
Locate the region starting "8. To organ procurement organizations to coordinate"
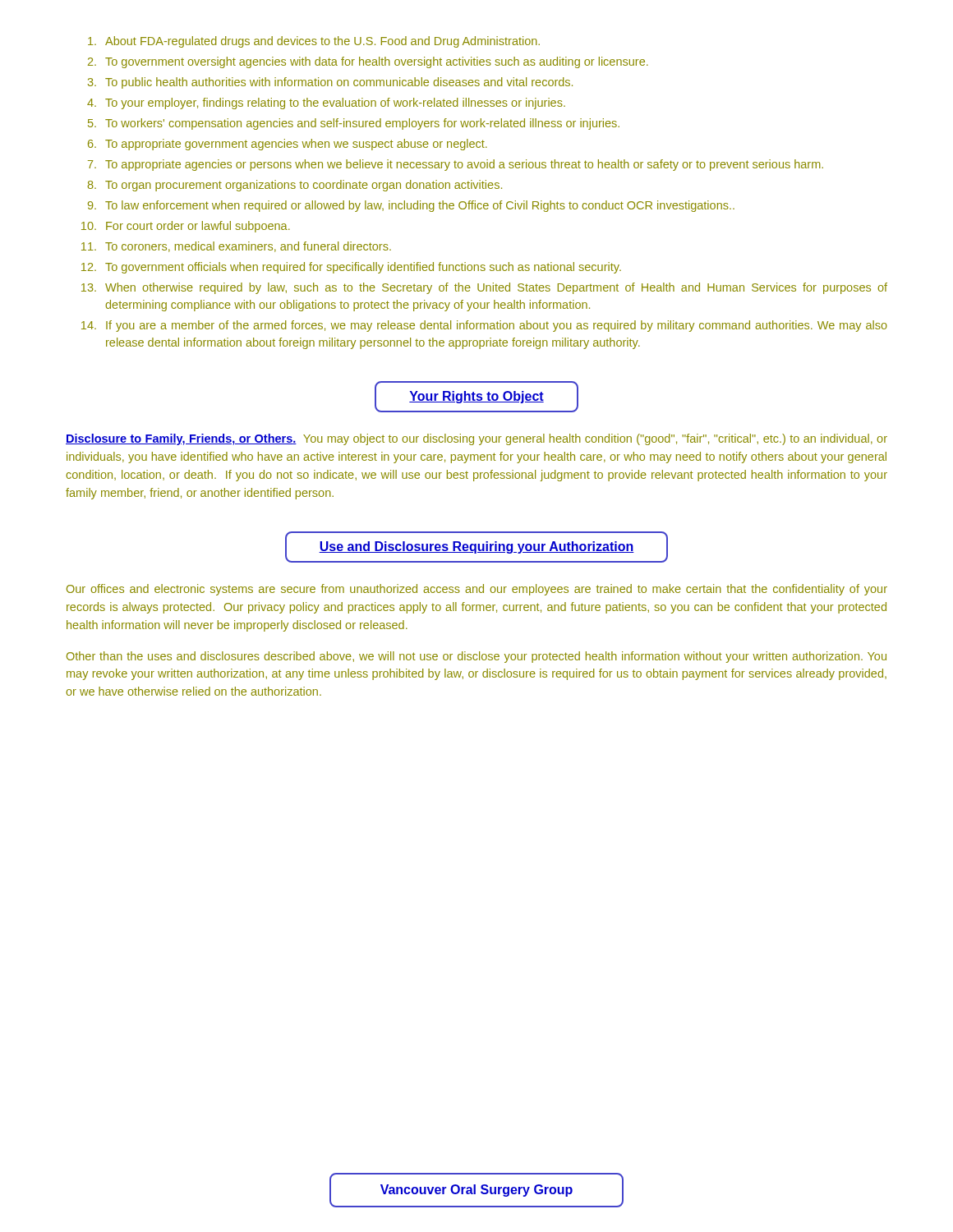[476, 185]
